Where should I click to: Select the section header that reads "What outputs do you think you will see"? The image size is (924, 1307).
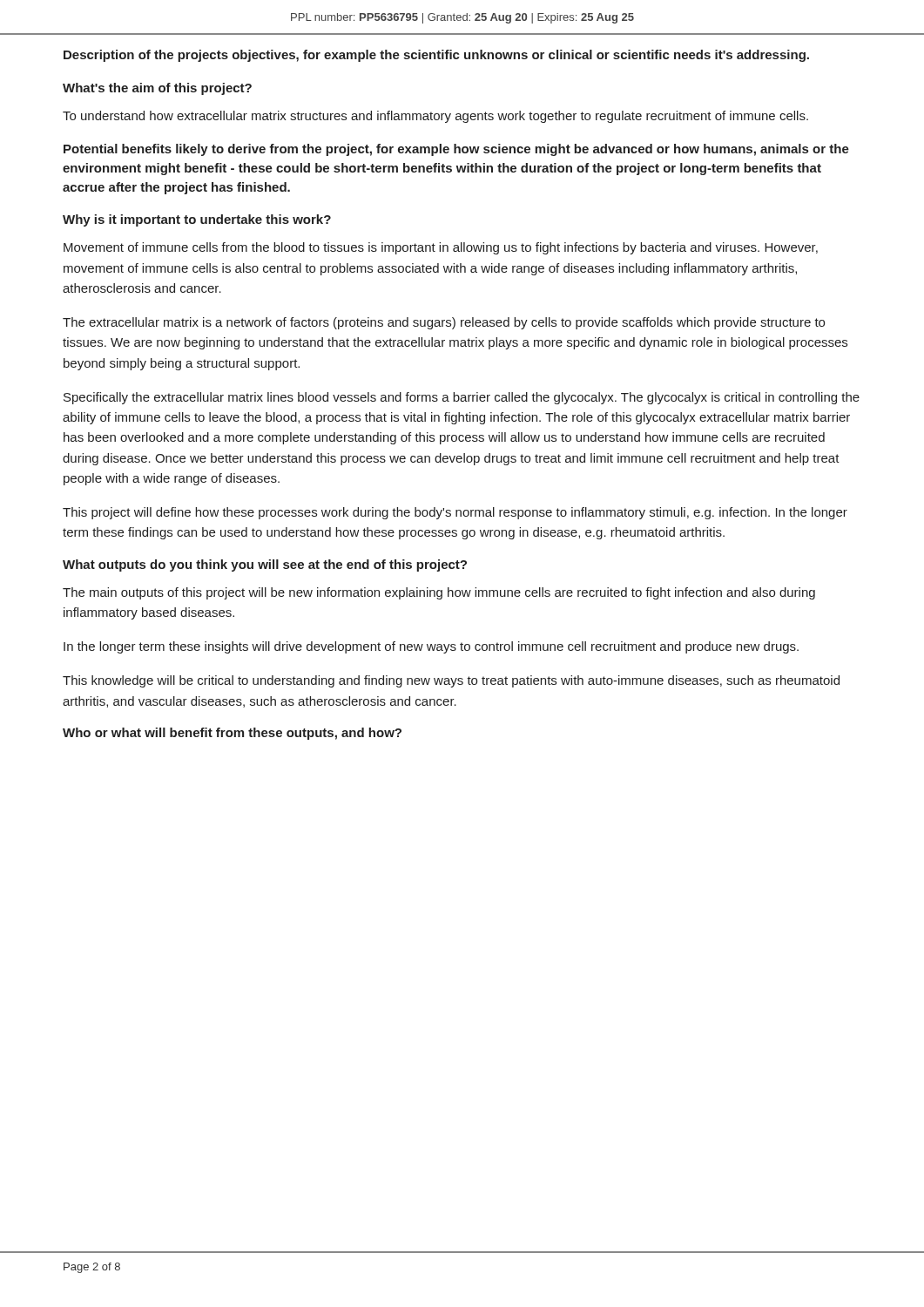265,564
